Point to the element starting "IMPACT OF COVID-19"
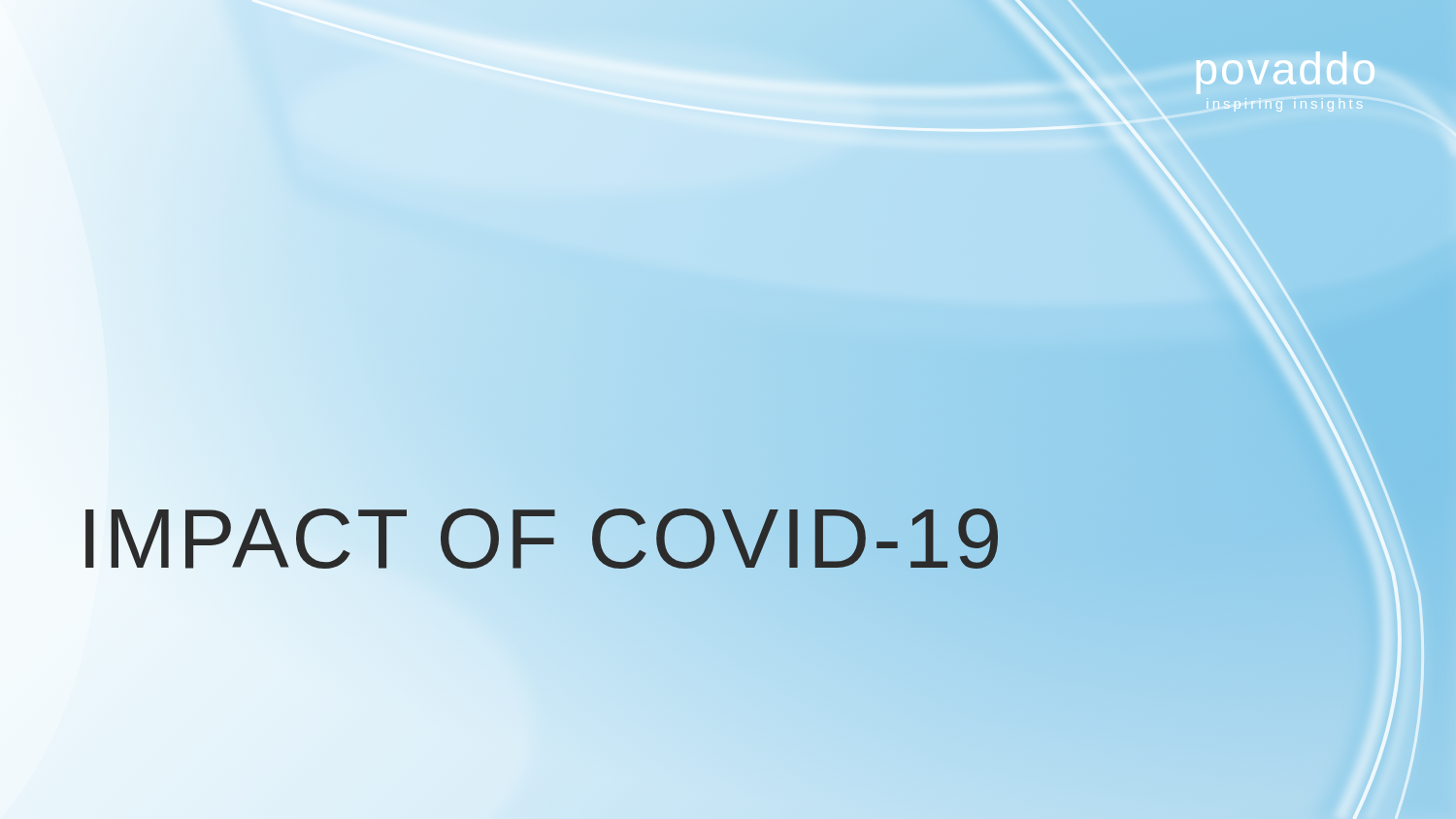The width and height of the screenshot is (1456, 819). click(541, 539)
